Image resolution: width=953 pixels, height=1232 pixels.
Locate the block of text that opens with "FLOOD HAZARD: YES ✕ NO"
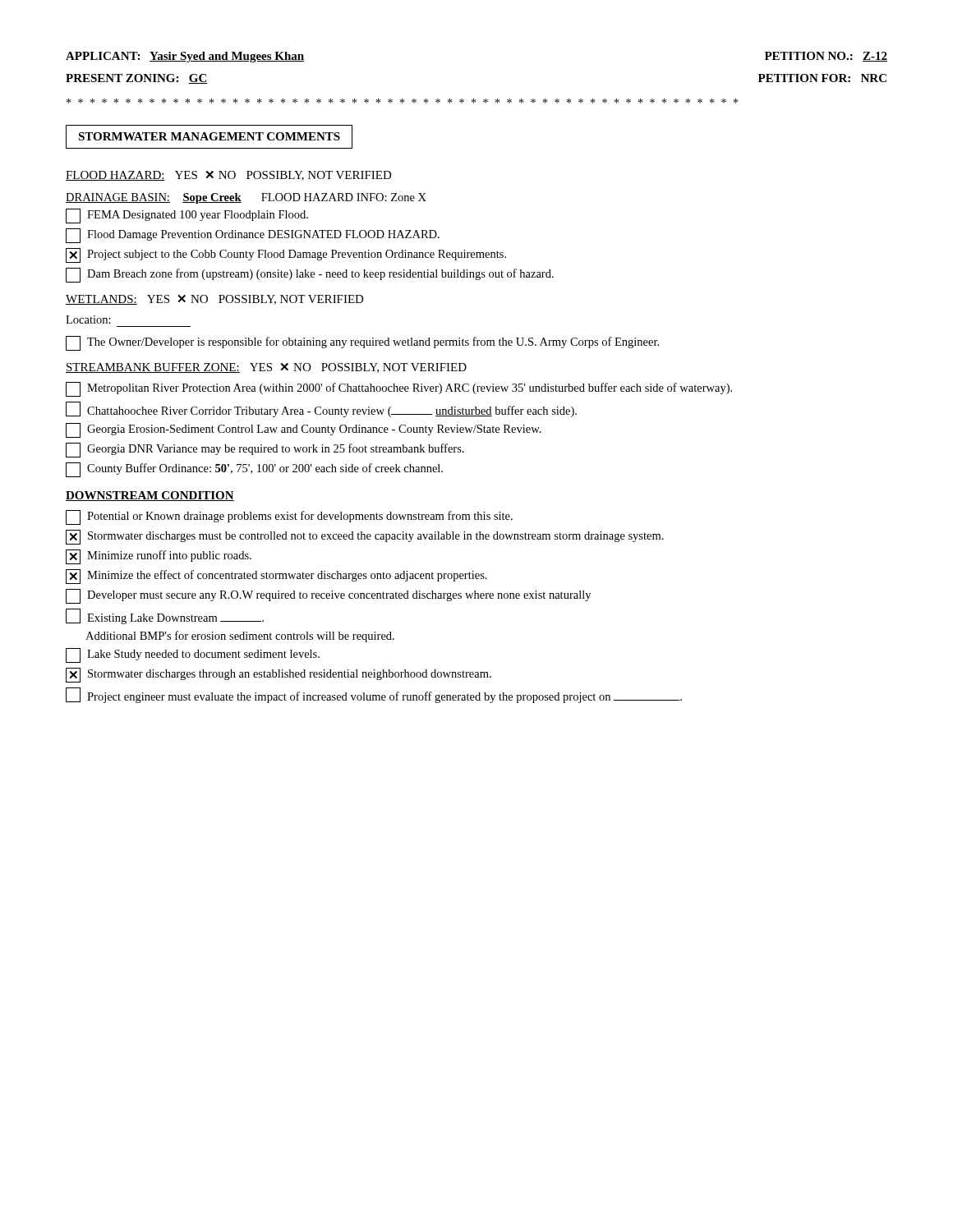229,175
